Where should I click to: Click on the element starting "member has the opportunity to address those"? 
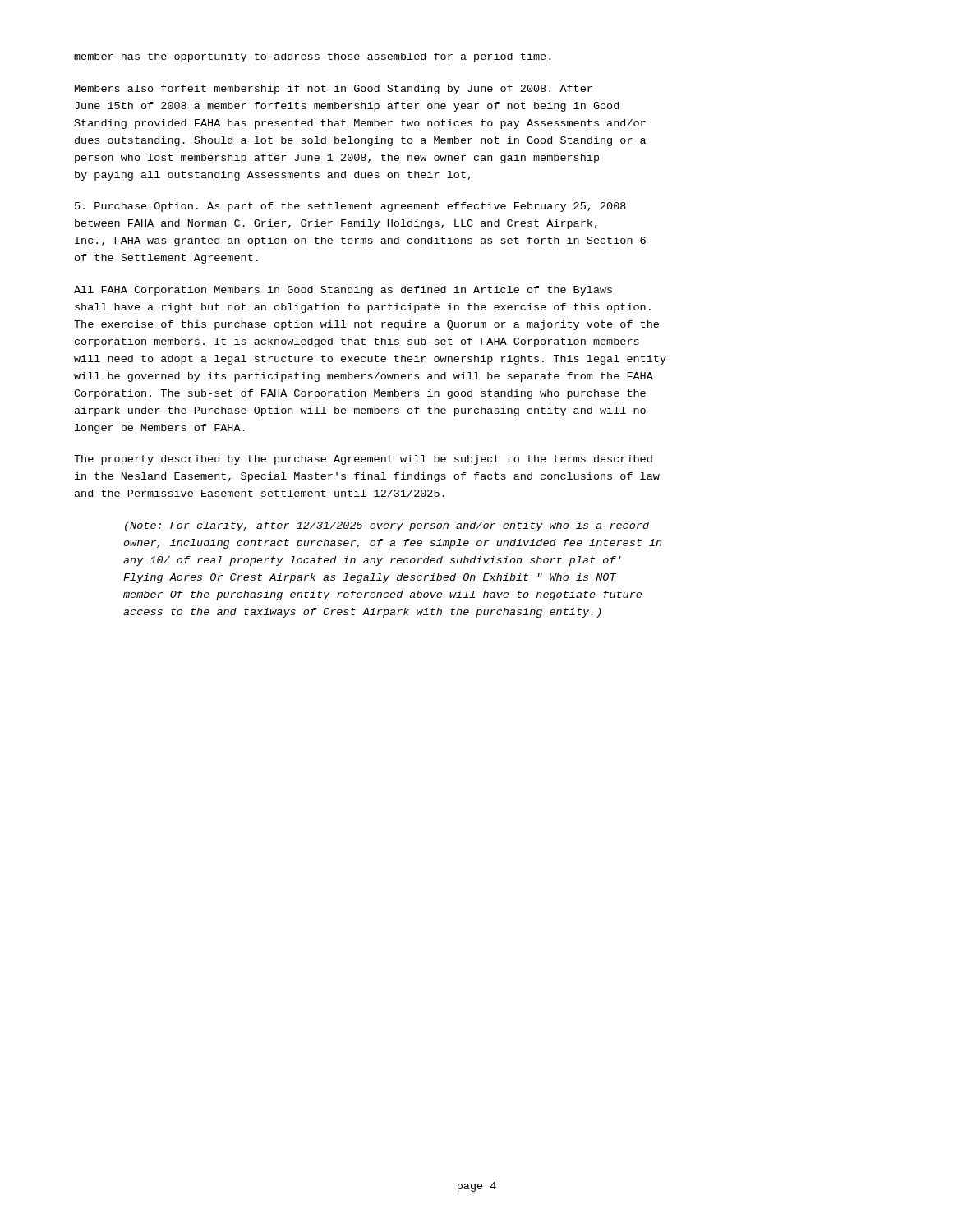point(314,57)
